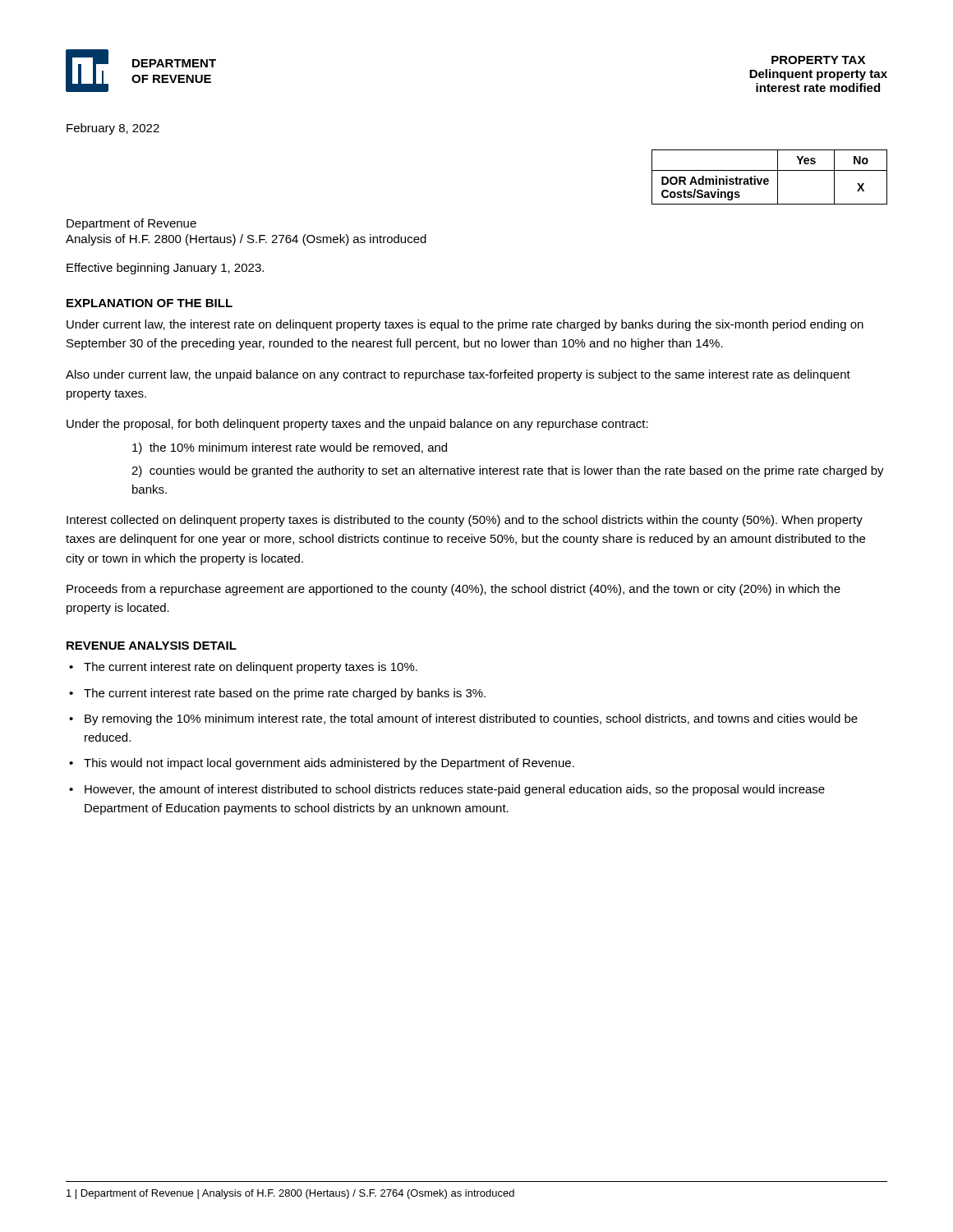Where is the passage that starts "2) counties would be"?

[x=508, y=479]
